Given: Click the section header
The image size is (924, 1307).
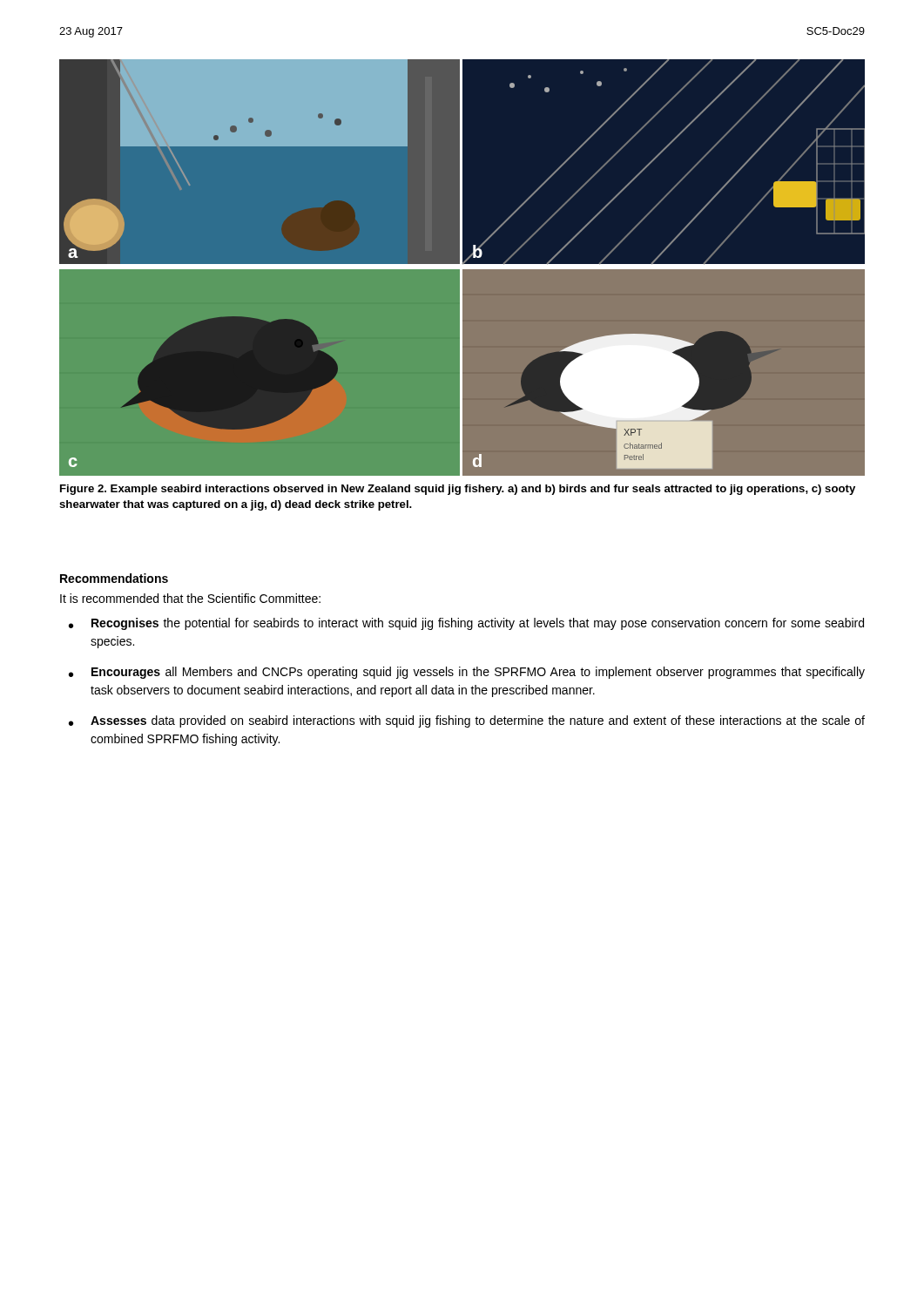Looking at the screenshot, I should tap(114, 579).
